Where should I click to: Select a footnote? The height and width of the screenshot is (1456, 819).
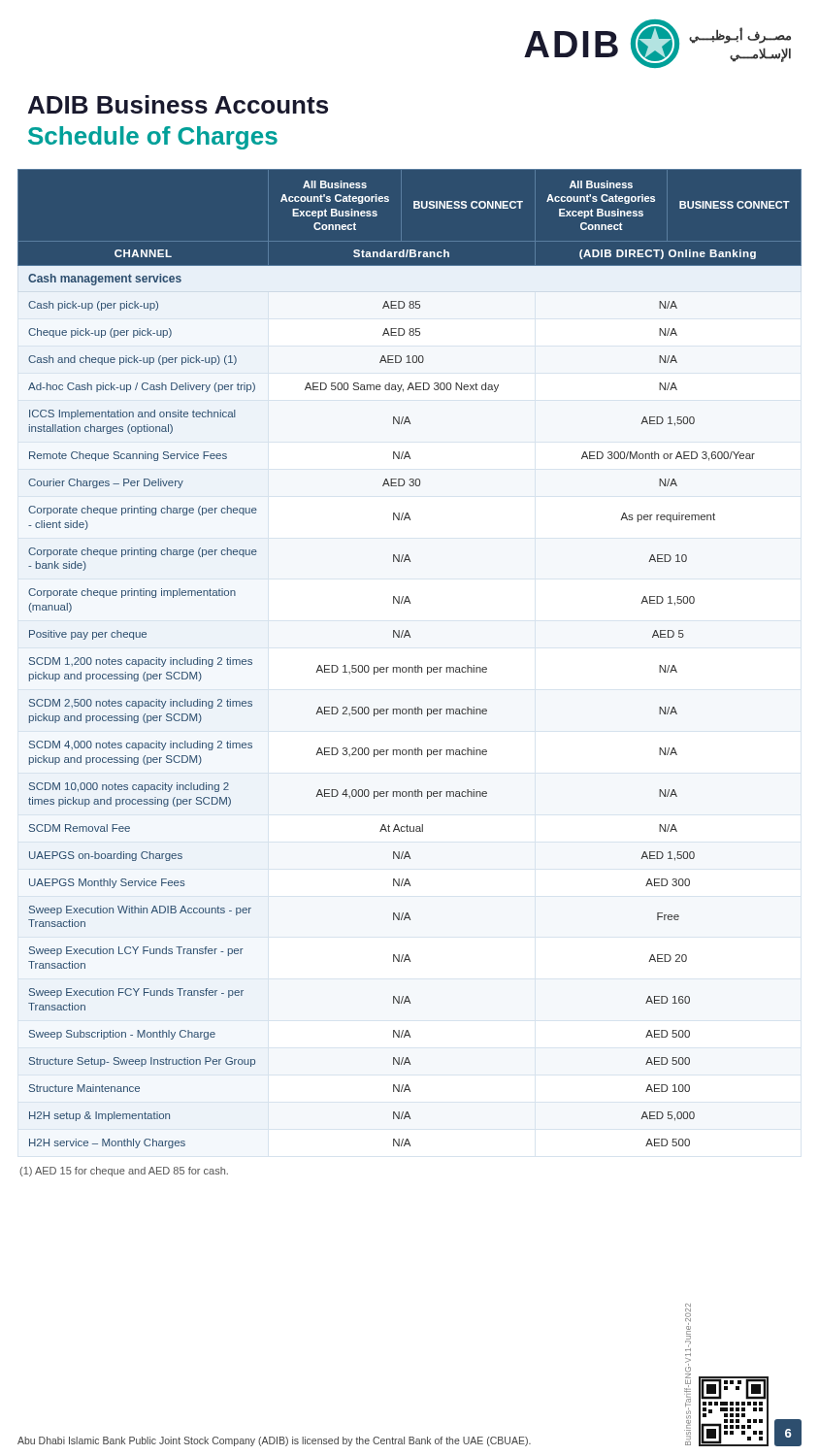(x=124, y=1170)
